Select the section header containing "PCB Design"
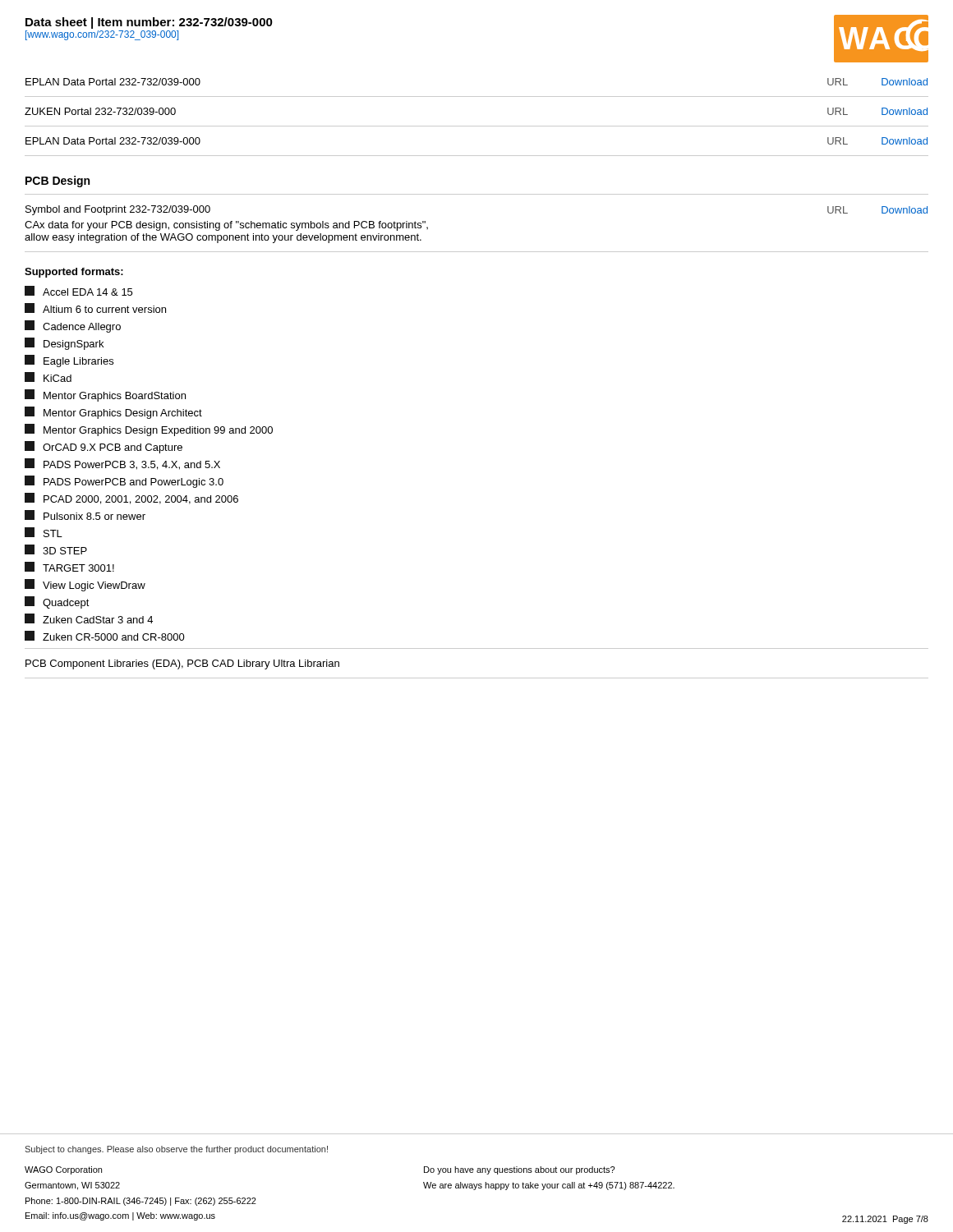The width and height of the screenshot is (953, 1232). 58,181
